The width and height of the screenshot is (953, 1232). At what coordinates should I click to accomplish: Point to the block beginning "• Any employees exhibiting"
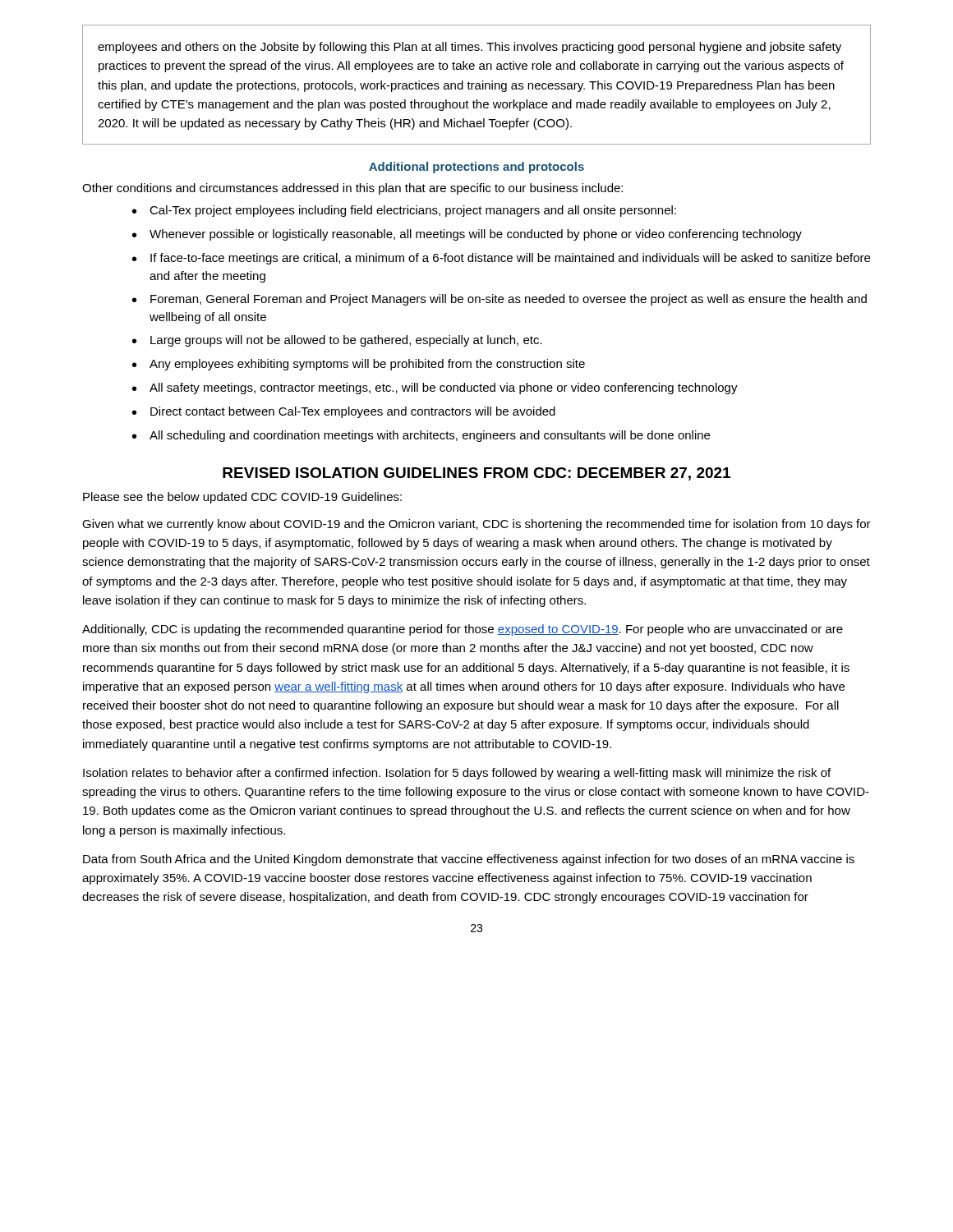[358, 364]
